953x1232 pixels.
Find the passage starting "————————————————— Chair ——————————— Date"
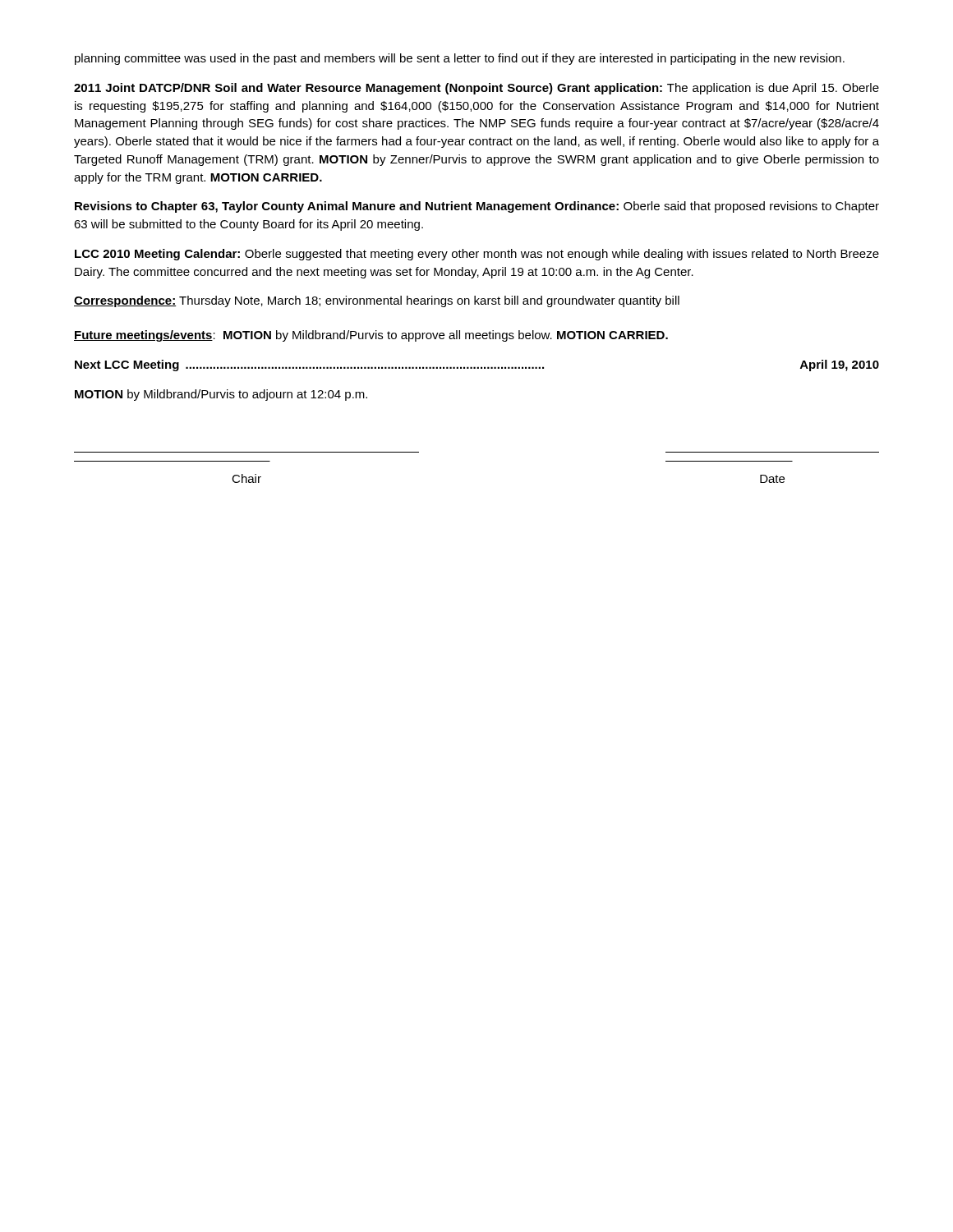[244, 478]
